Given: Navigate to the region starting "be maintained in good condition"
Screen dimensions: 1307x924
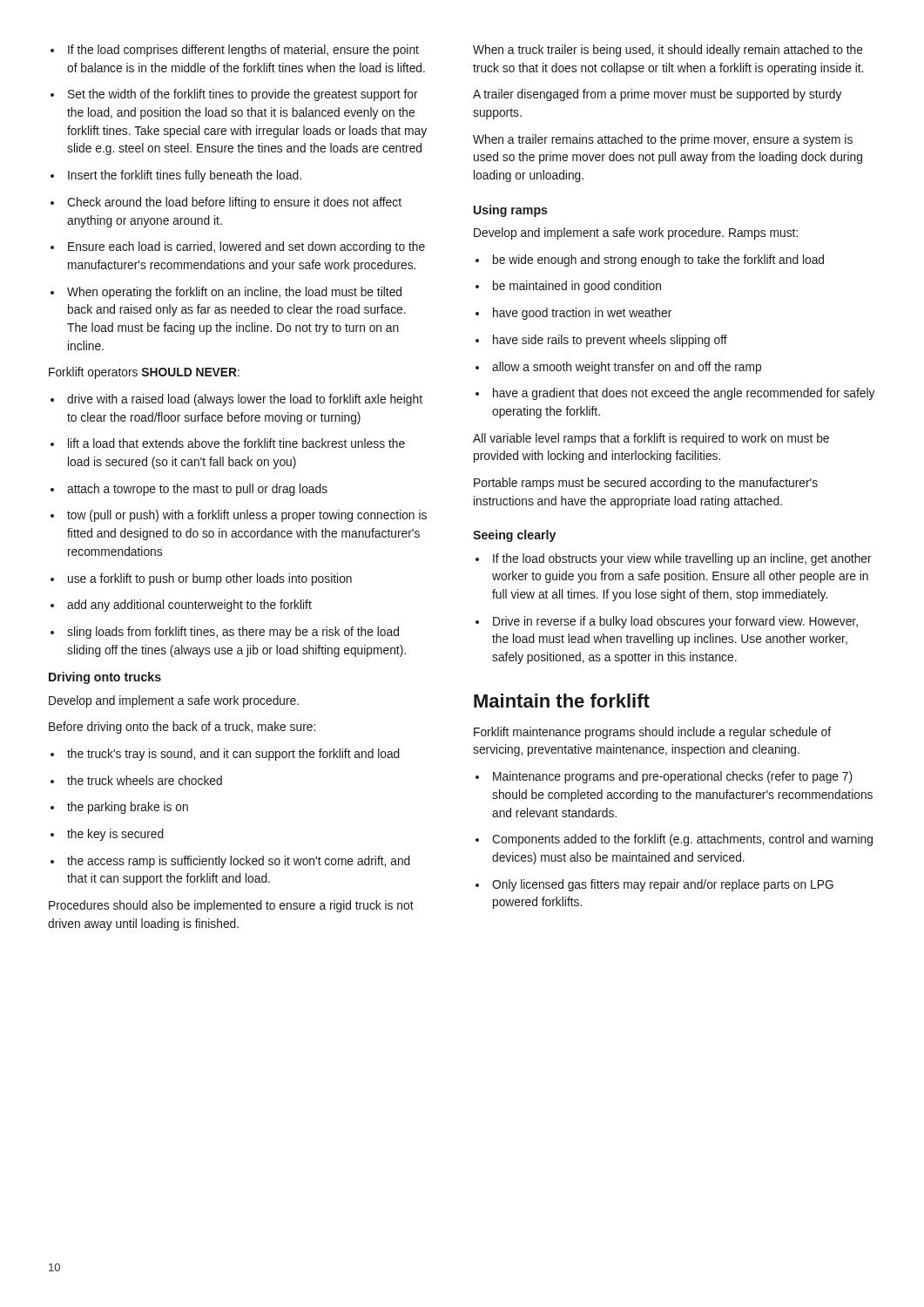Looking at the screenshot, I should [x=568, y=287].
